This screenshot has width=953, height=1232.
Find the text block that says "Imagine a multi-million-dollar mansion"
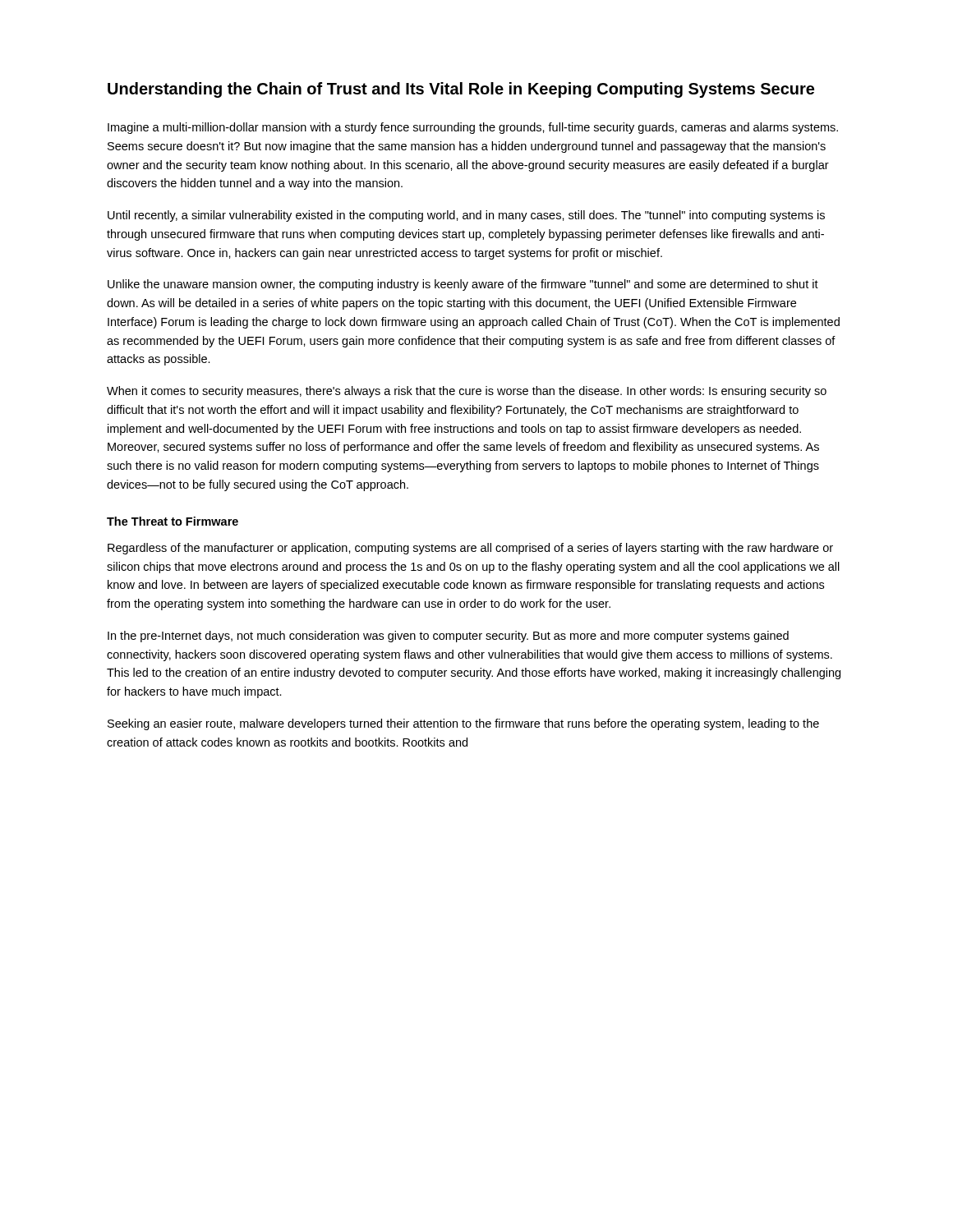pos(473,155)
